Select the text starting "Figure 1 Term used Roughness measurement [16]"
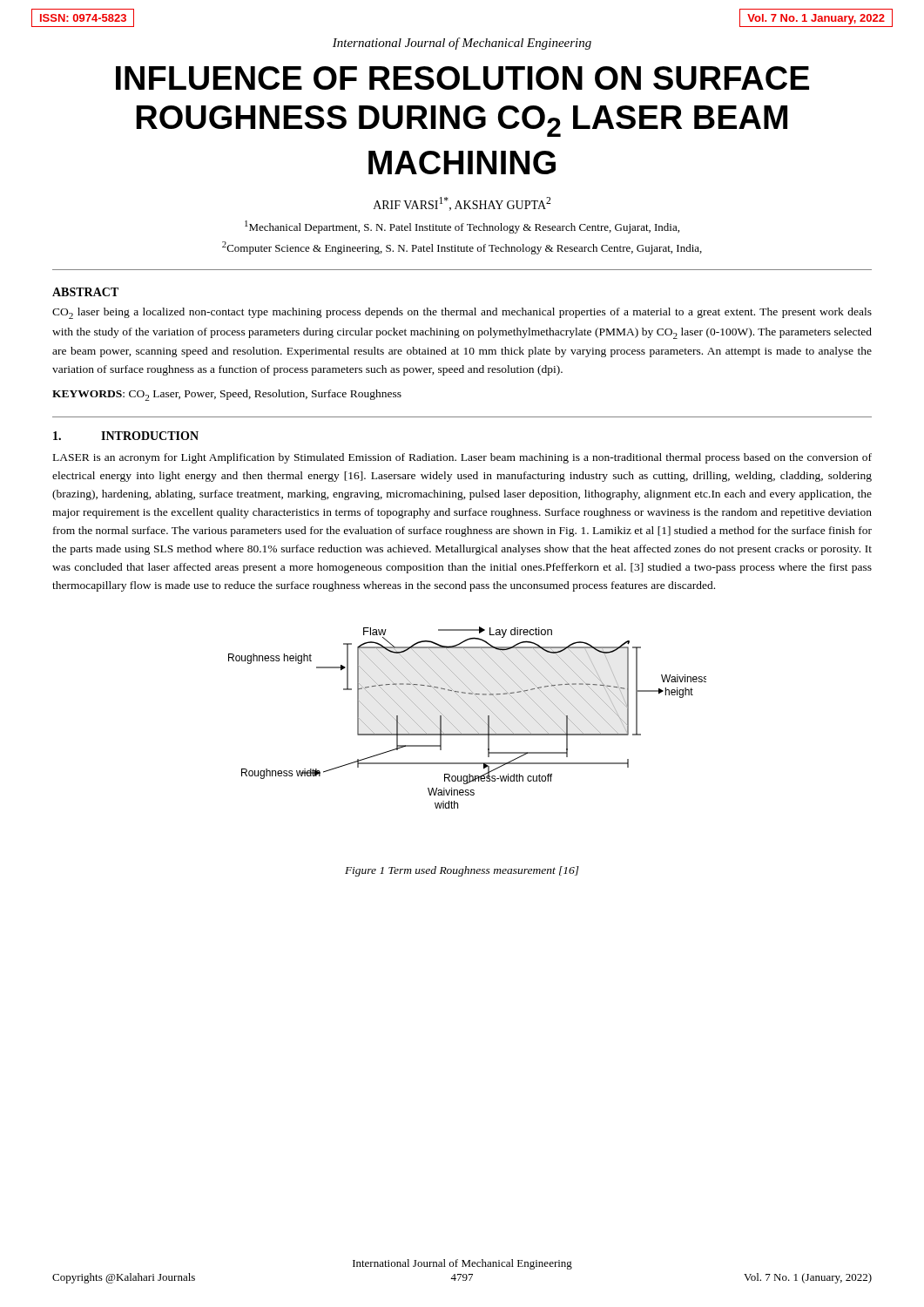This screenshot has height=1307, width=924. point(462,870)
